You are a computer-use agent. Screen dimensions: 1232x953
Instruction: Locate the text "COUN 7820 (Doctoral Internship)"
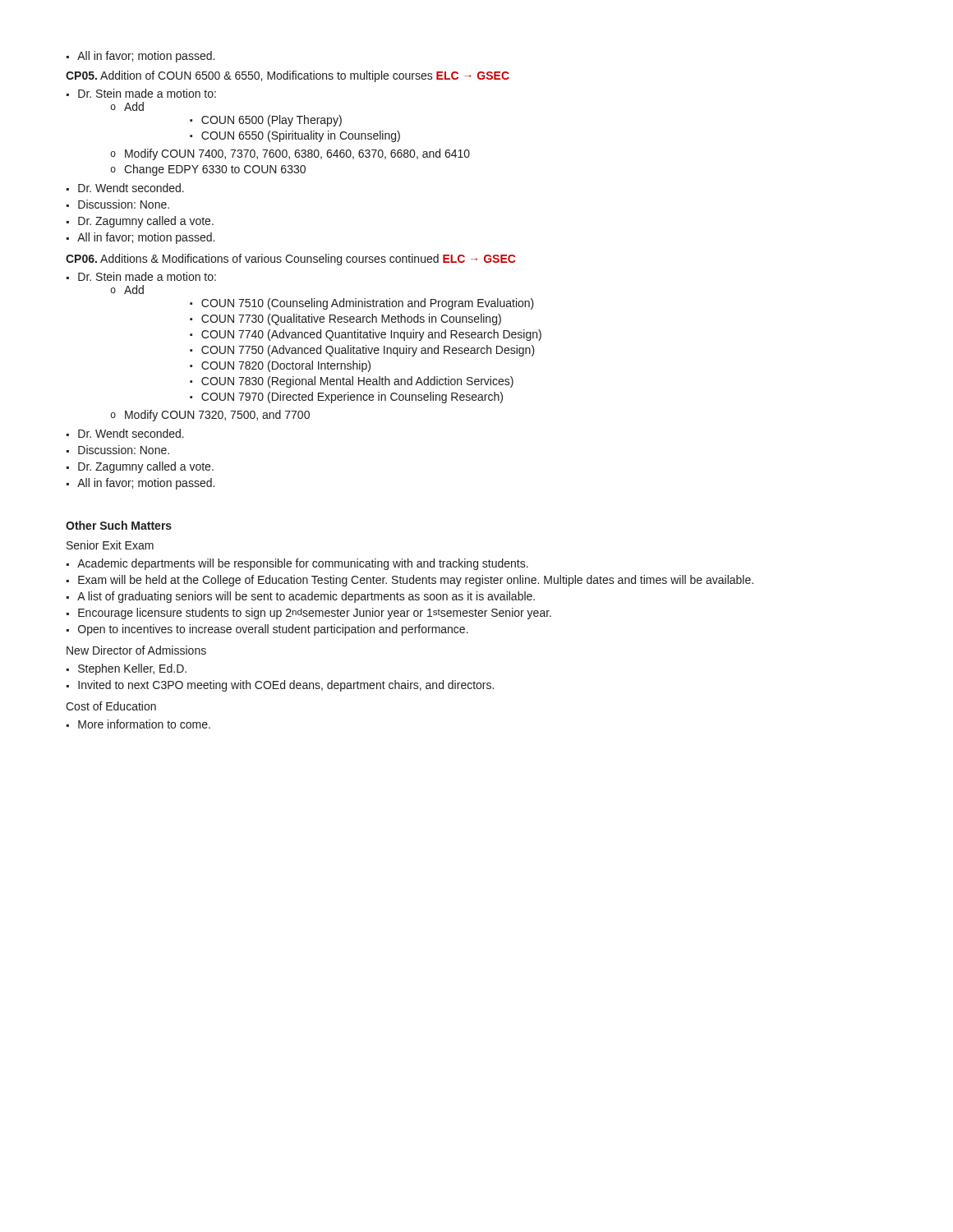coord(286,365)
